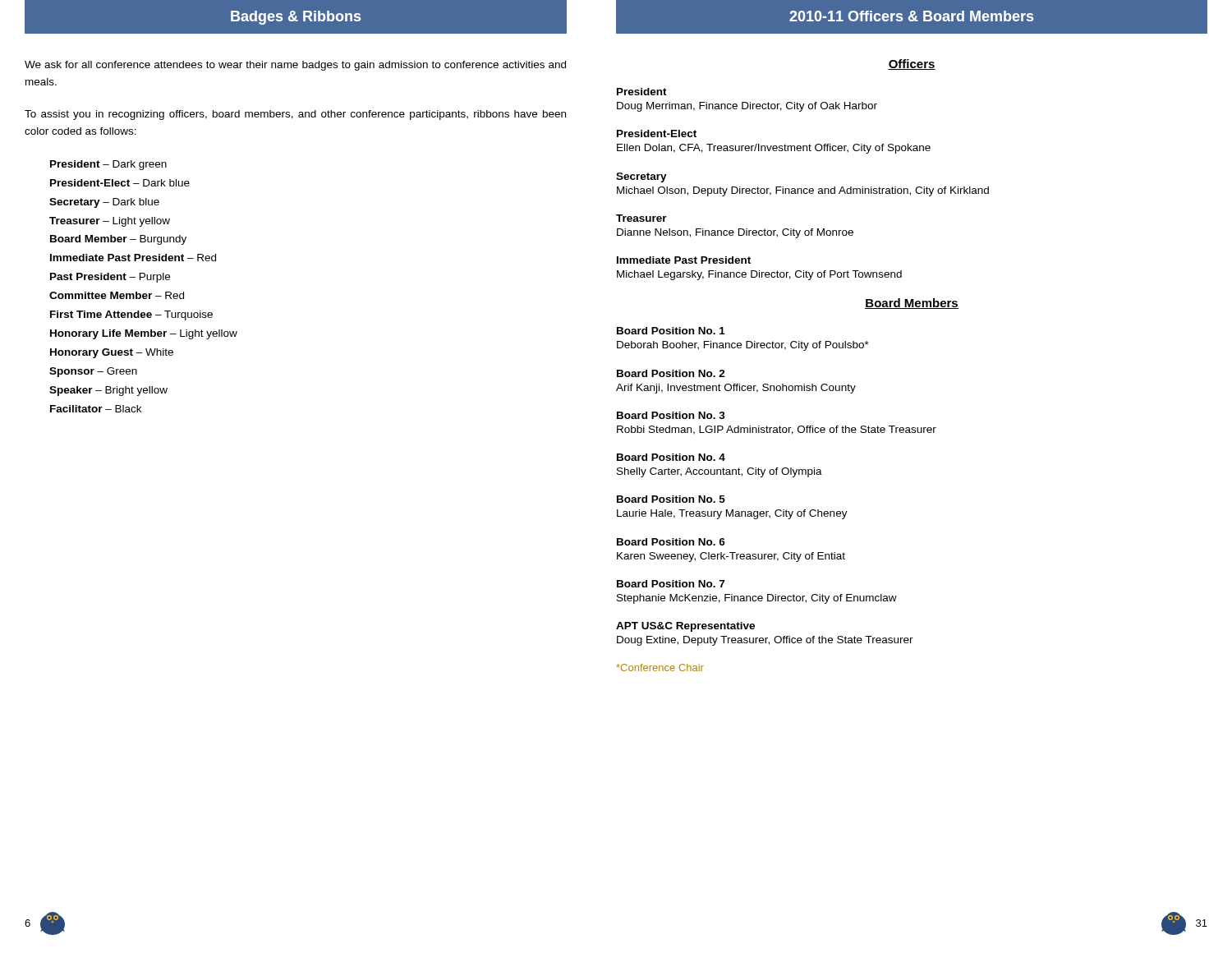Locate the region starting "Treasurer – Light yellow"
The image size is (1232, 953).
point(110,220)
